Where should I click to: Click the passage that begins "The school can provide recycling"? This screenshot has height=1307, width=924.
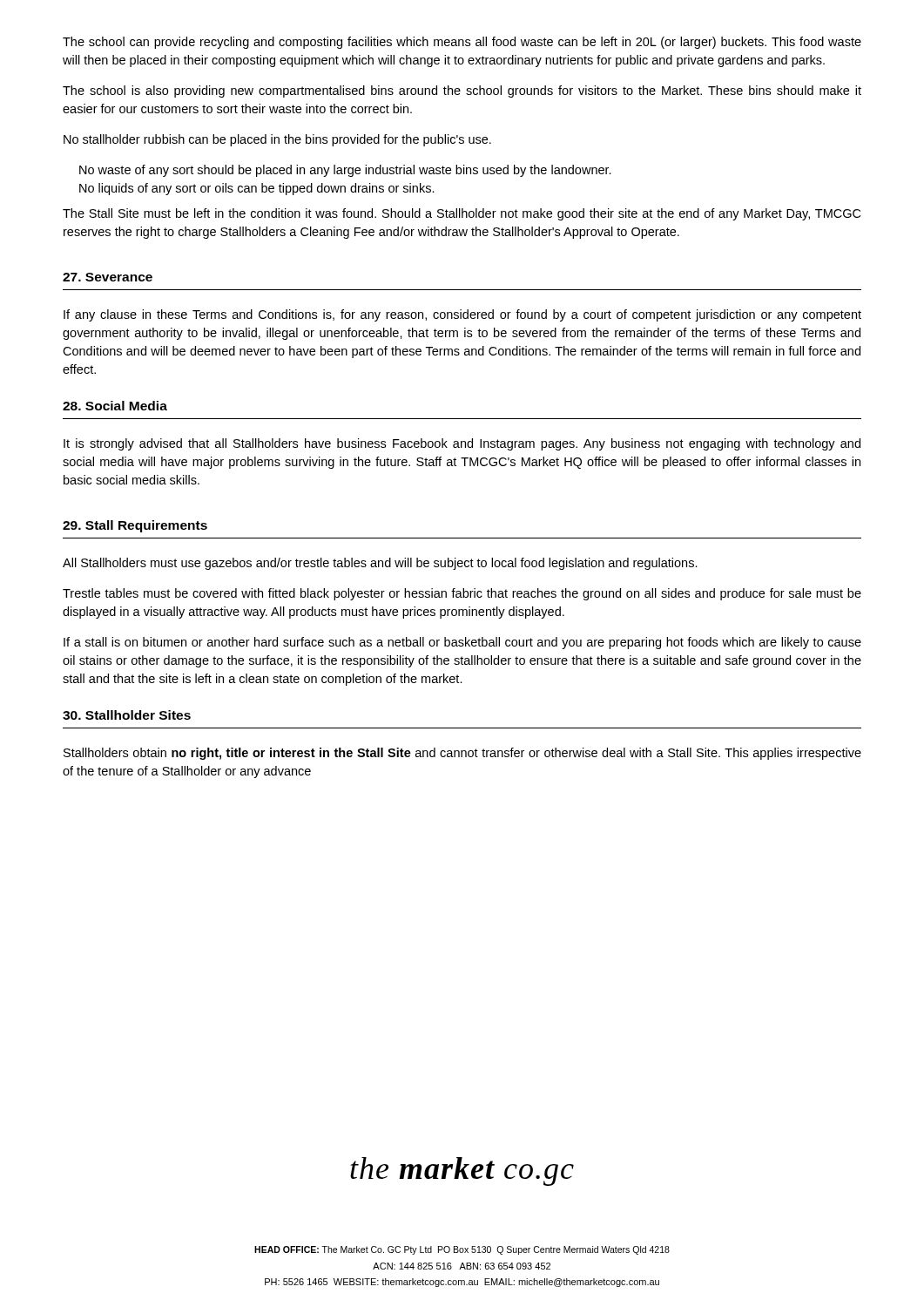[x=462, y=51]
